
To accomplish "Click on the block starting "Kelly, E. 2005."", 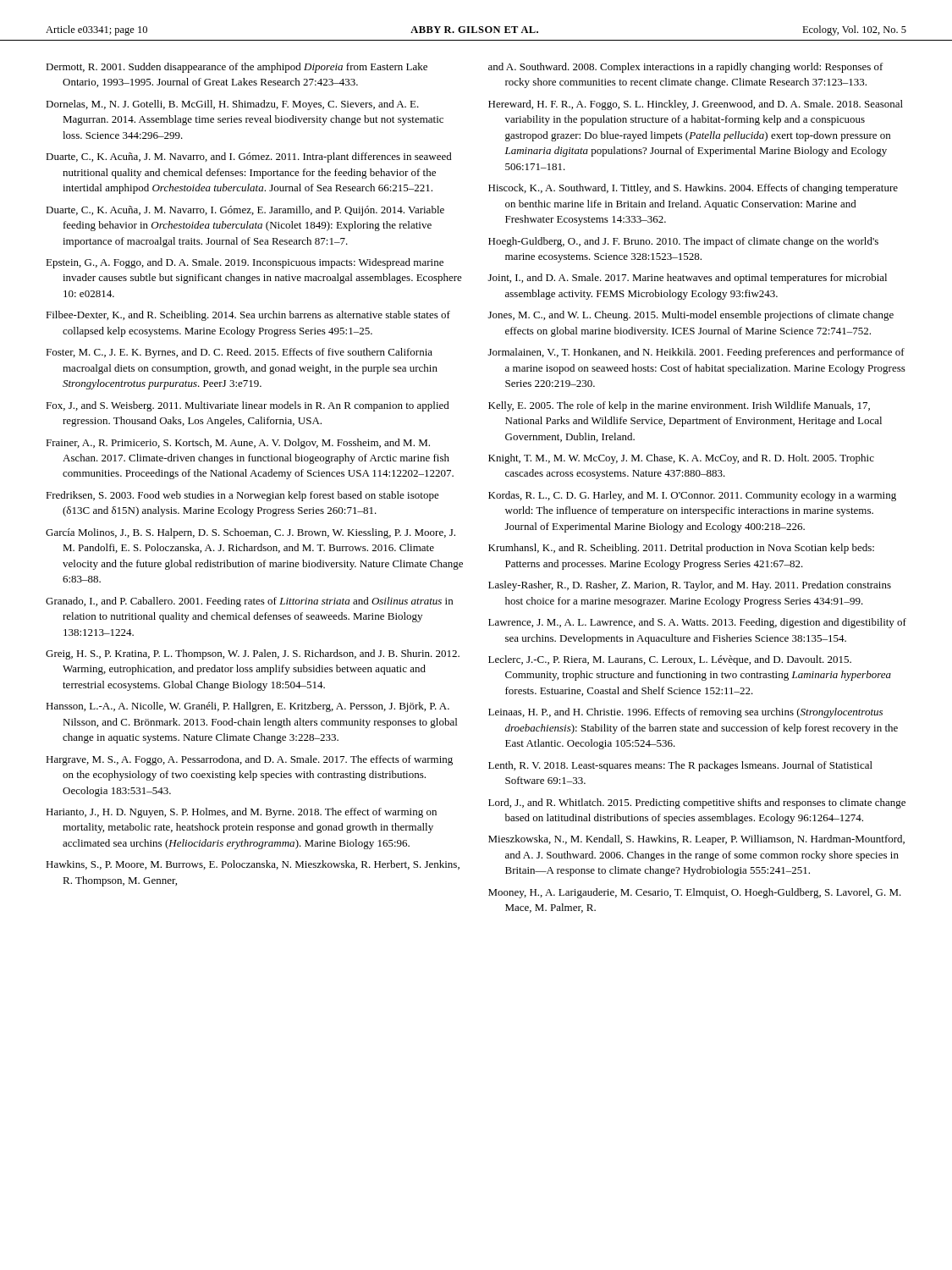I will point(685,420).
